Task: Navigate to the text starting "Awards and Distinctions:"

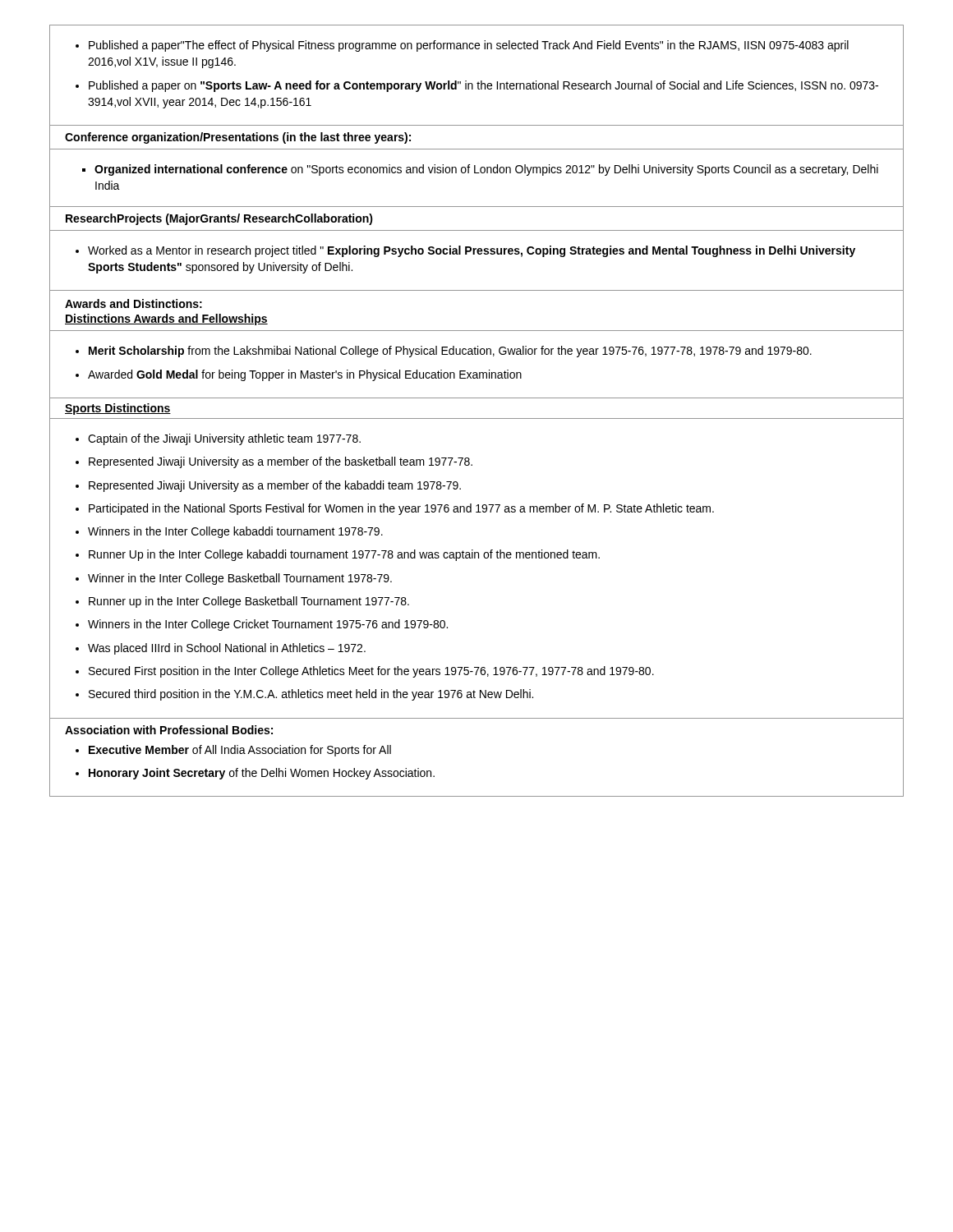Action: [x=134, y=304]
